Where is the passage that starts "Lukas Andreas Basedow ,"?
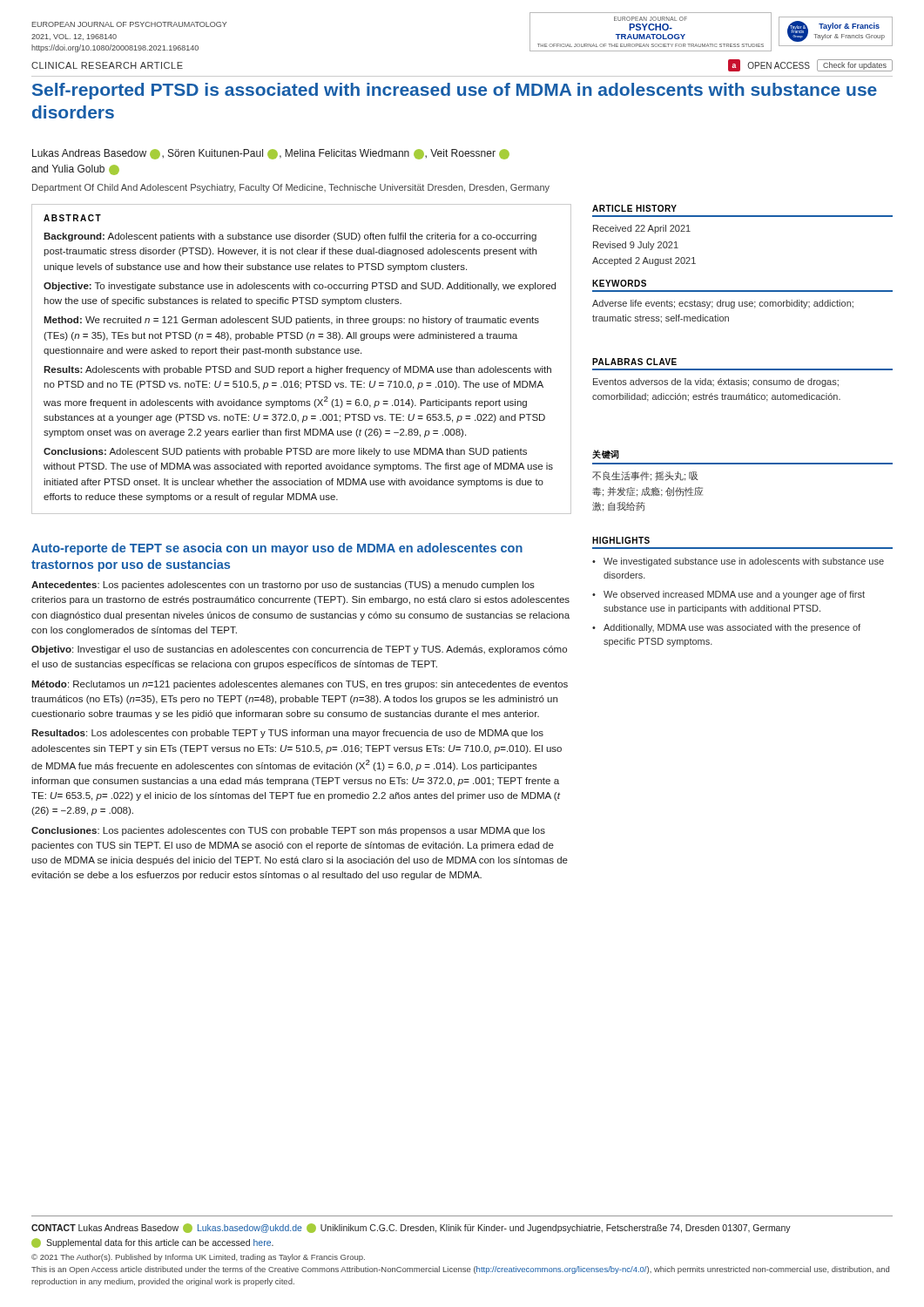This screenshot has width=924, height=1307. pos(271,161)
